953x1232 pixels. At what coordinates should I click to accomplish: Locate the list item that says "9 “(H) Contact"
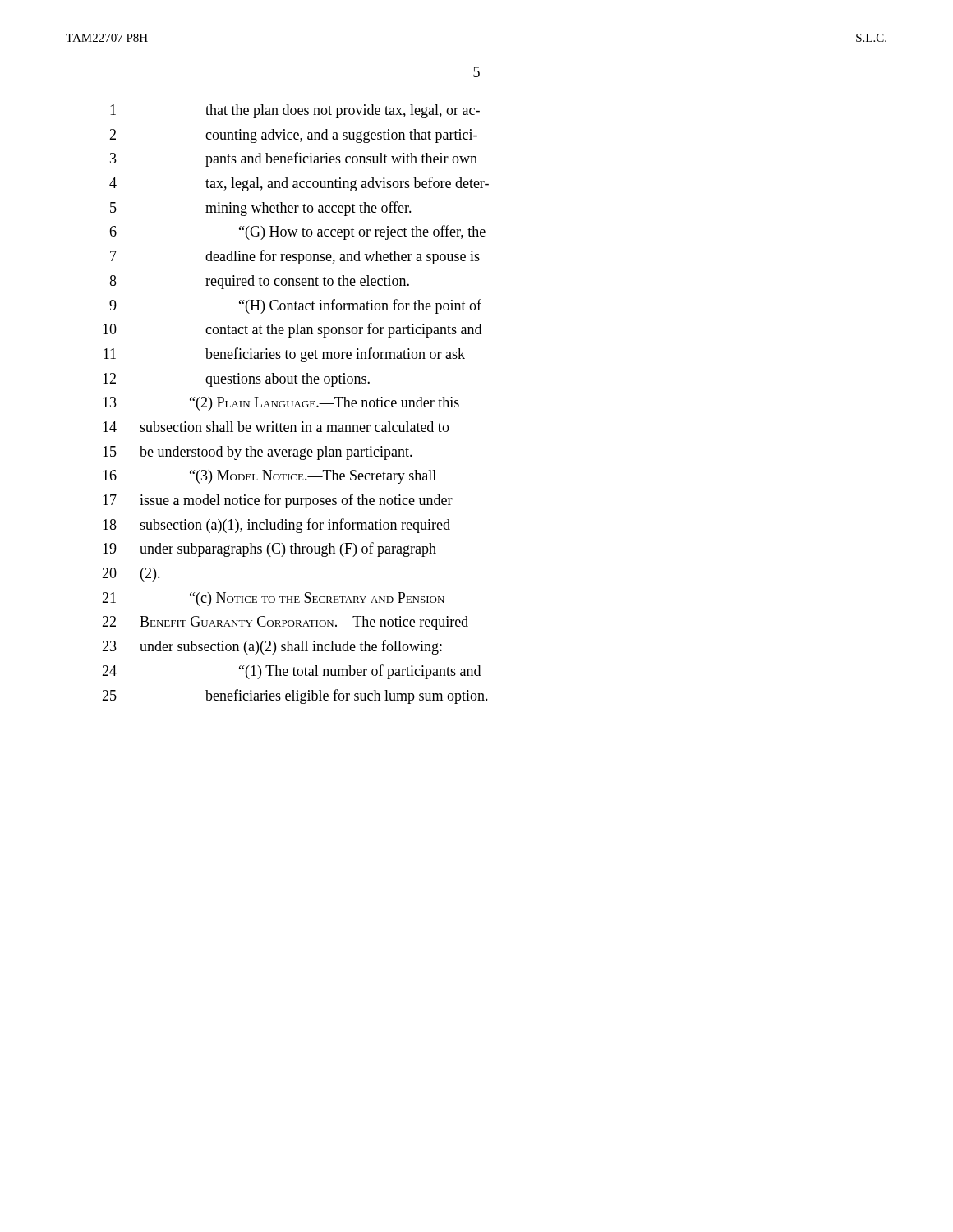click(476, 306)
